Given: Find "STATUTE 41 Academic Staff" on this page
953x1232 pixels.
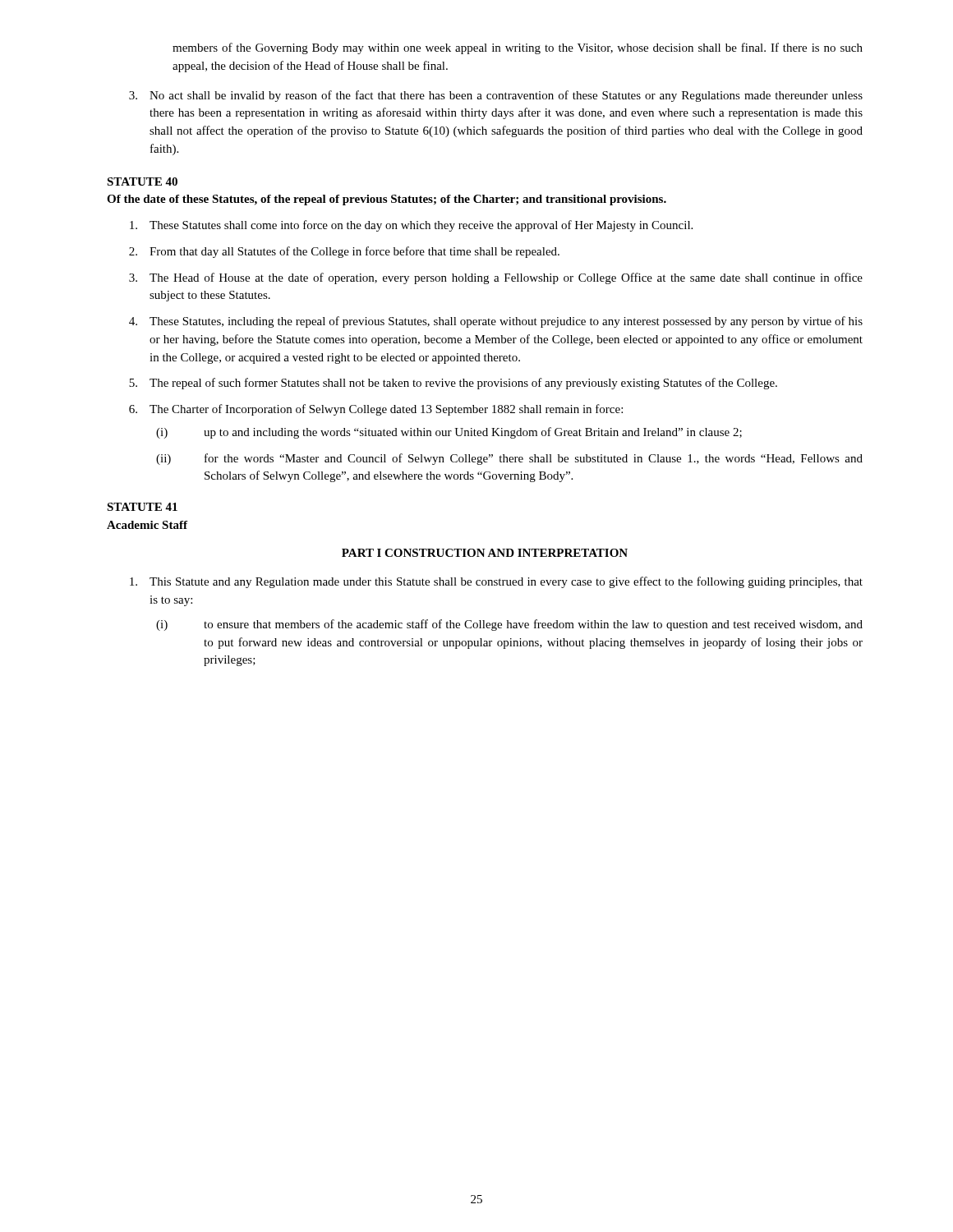Looking at the screenshot, I should point(147,516).
